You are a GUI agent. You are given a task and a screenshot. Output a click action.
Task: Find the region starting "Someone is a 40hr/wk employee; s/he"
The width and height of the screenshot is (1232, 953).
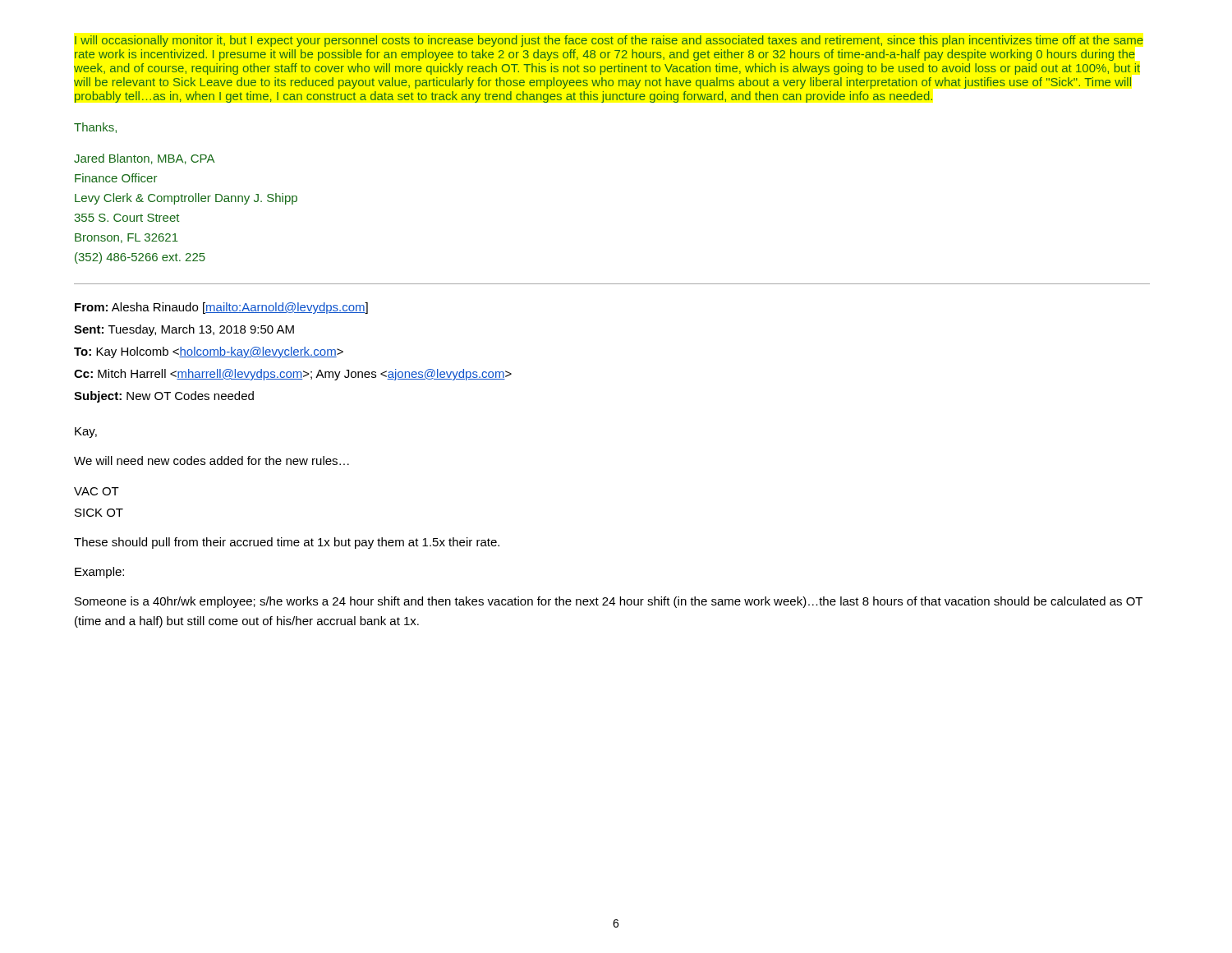pyautogui.click(x=608, y=611)
